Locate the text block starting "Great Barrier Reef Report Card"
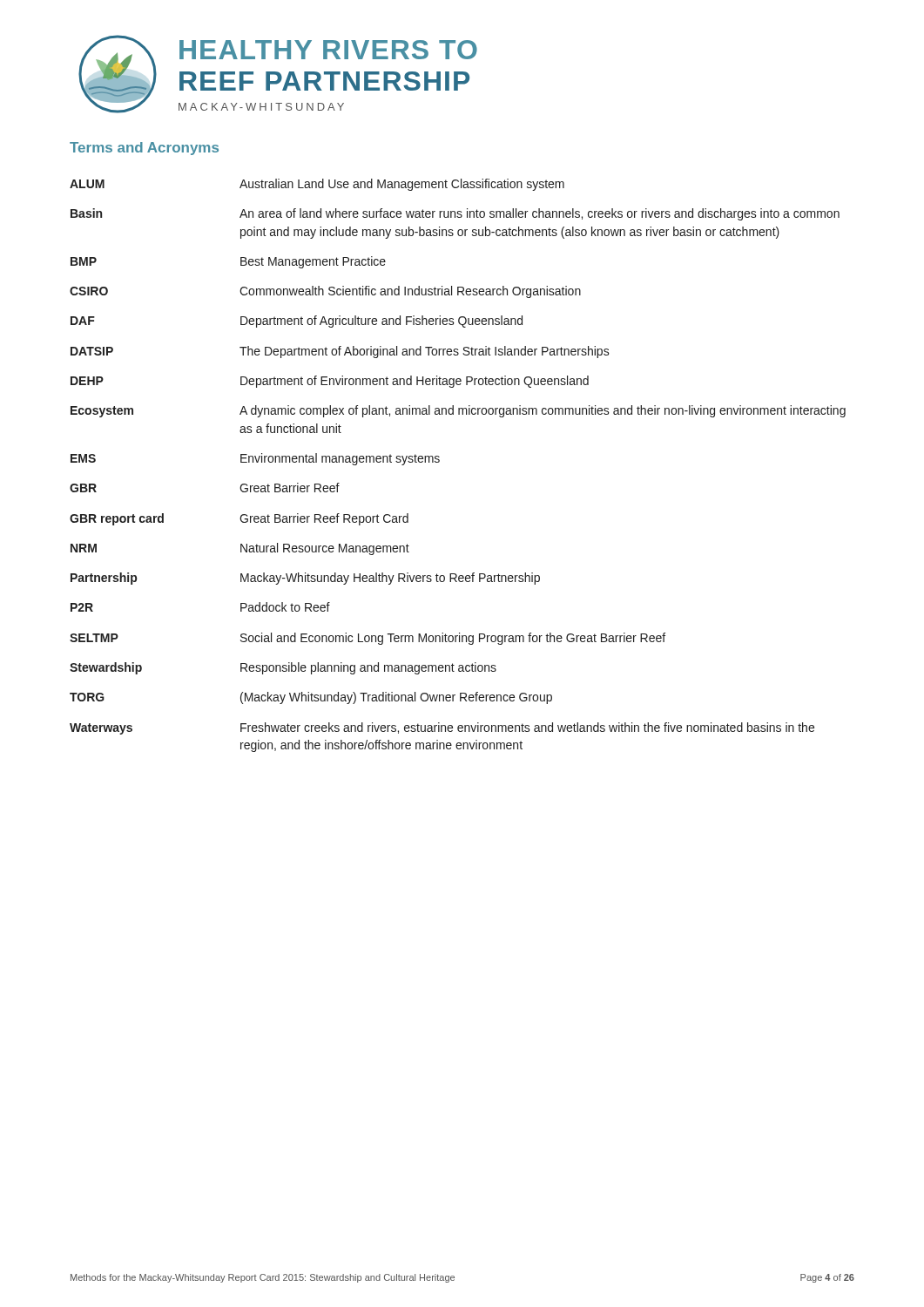The width and height of the screenshot is (924, 1307). [x=324, y=518]
